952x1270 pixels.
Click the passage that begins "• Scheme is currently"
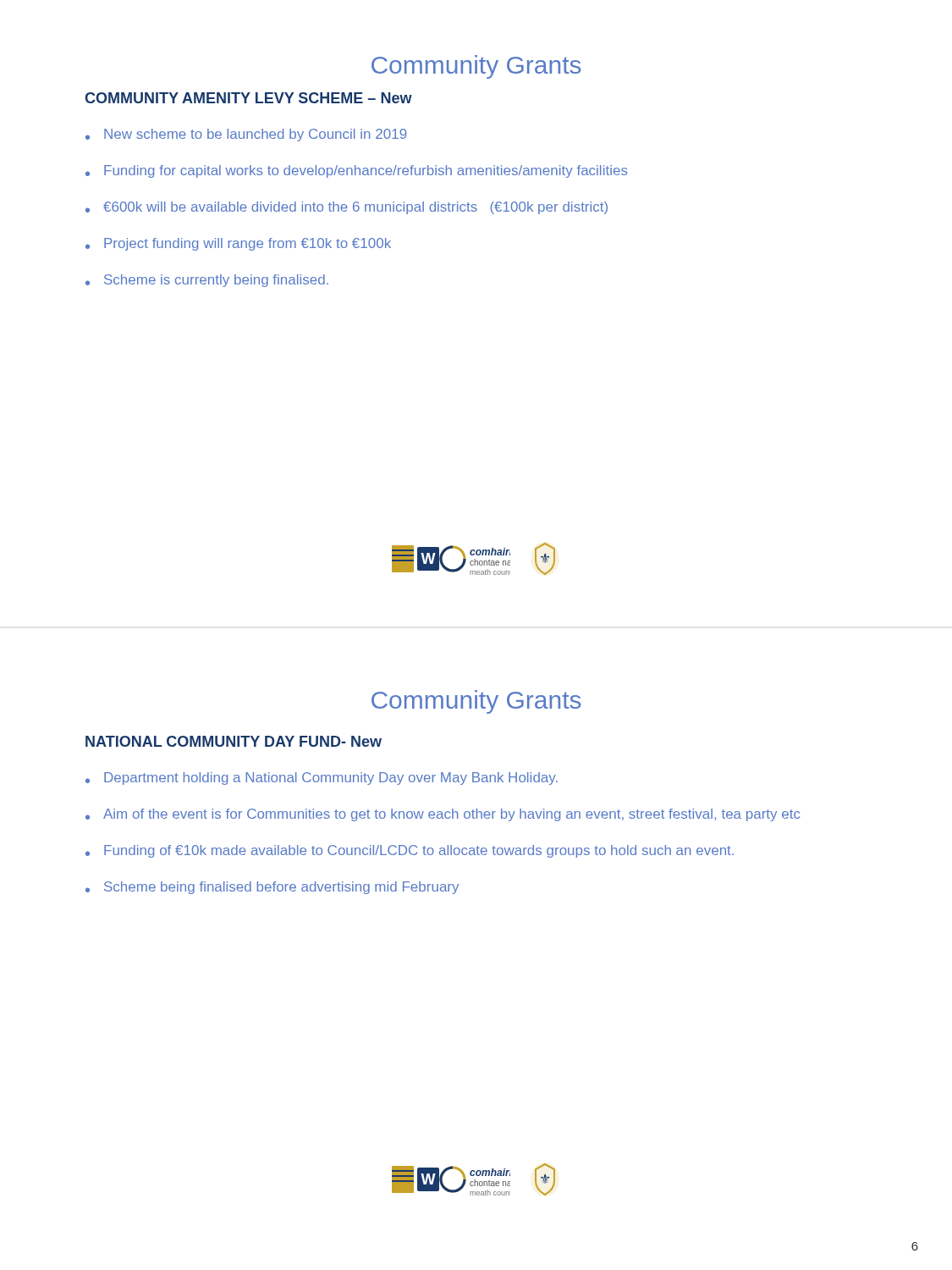click(x=207, y=283)
